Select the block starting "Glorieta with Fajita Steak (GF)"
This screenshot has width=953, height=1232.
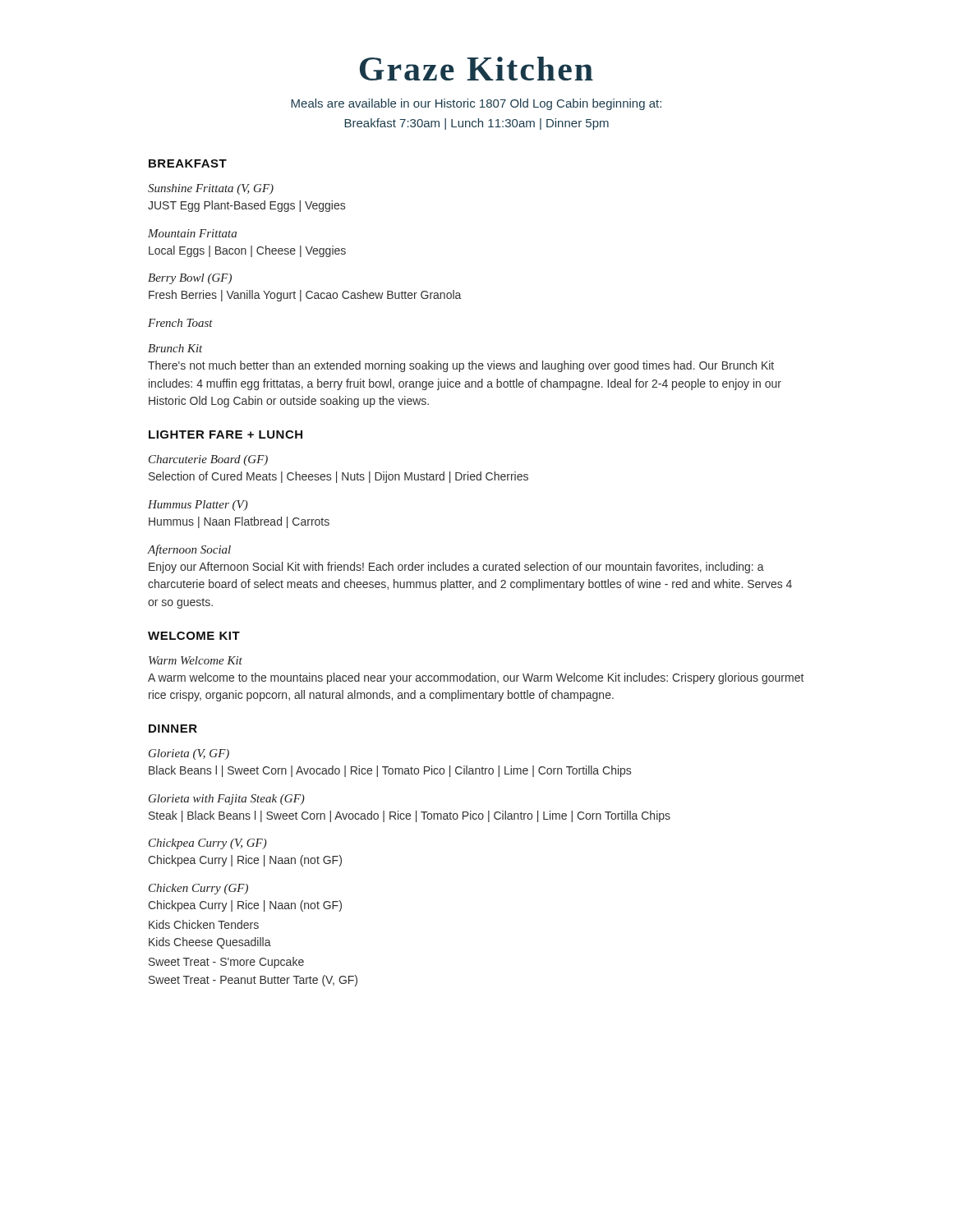[x=476, y=808]
